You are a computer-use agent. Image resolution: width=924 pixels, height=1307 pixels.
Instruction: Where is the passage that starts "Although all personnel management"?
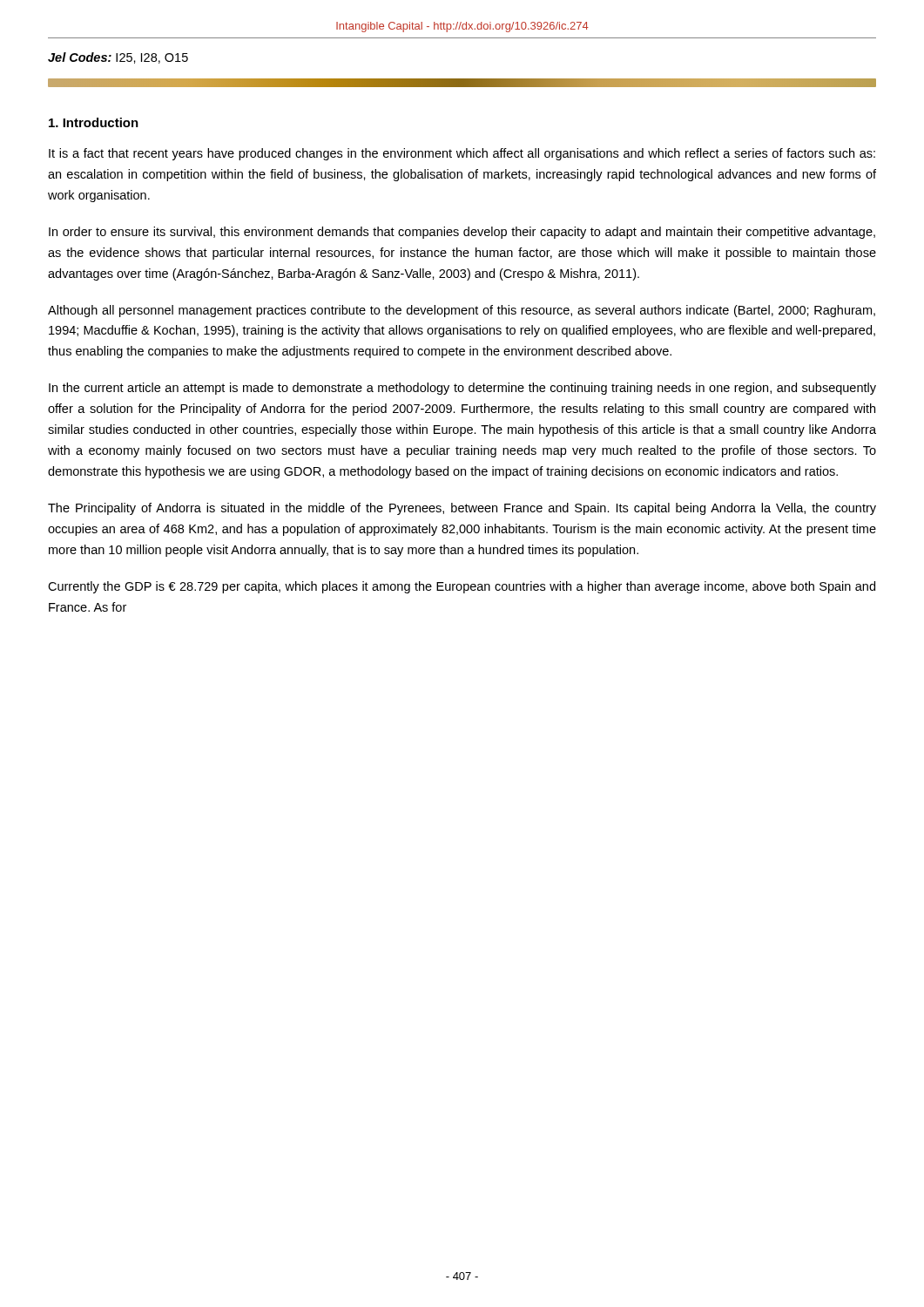point(462,331)
